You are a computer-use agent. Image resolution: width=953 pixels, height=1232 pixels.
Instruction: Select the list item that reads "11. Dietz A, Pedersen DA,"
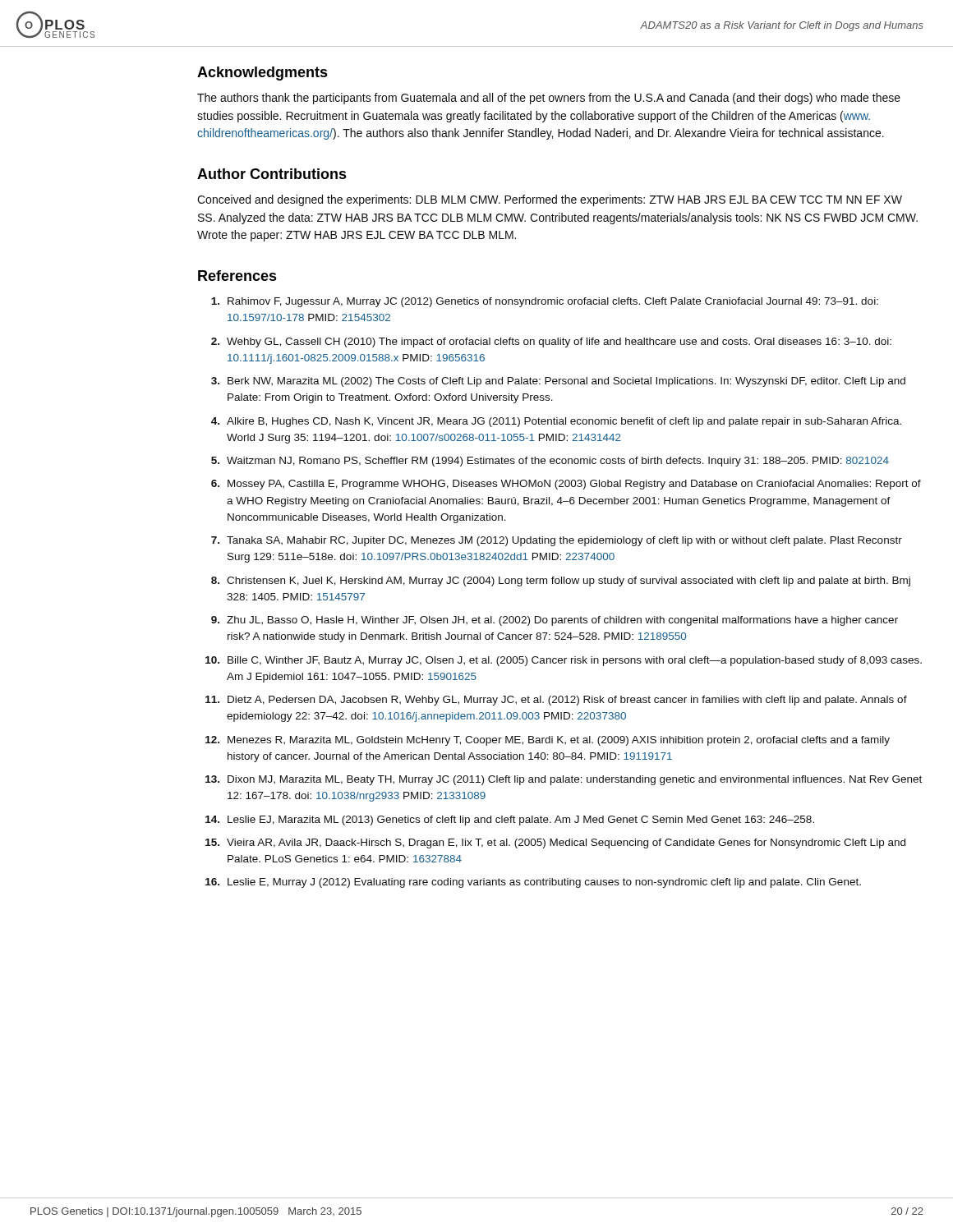point(560,708)
